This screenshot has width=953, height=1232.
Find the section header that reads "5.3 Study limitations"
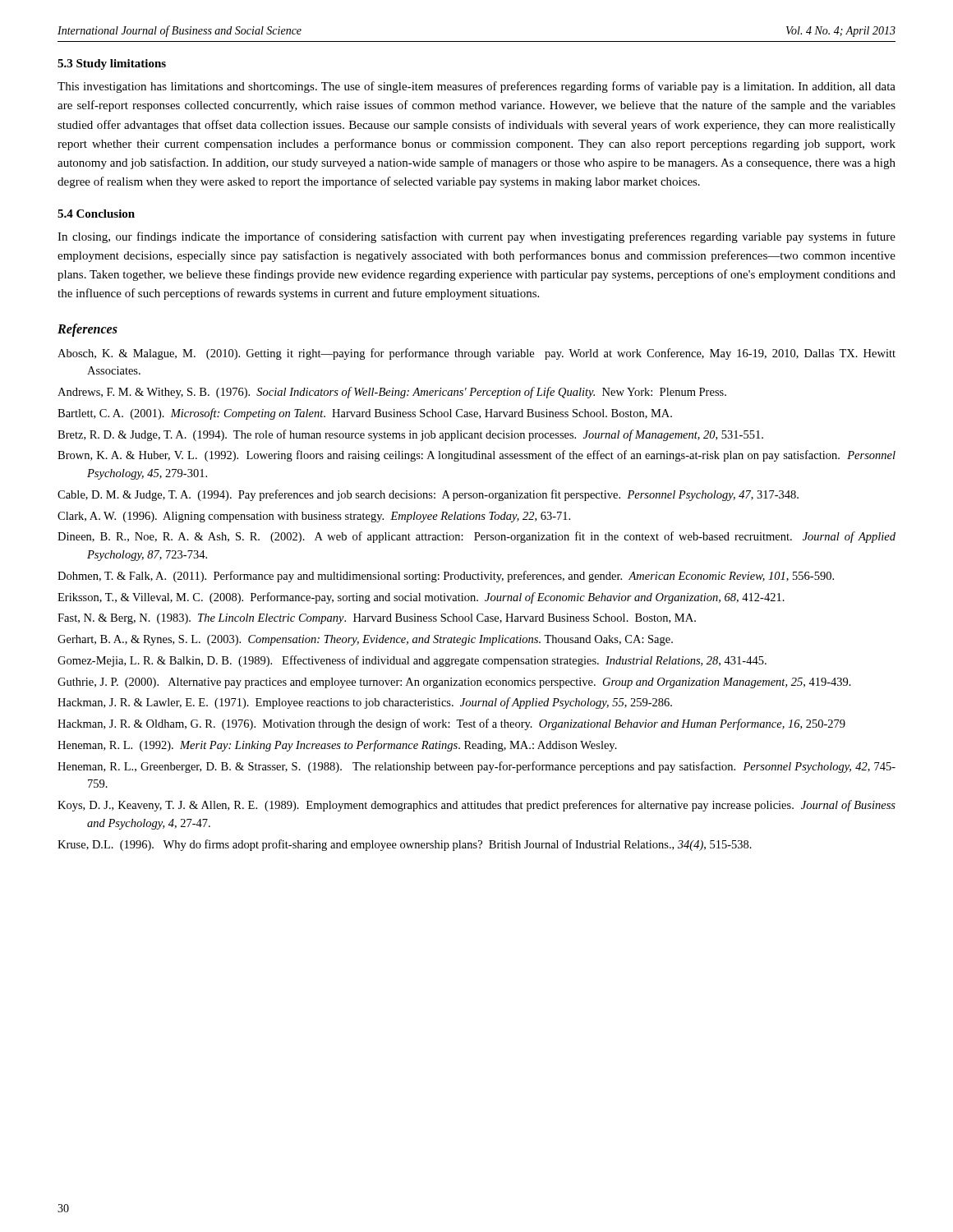pos(112,63)
